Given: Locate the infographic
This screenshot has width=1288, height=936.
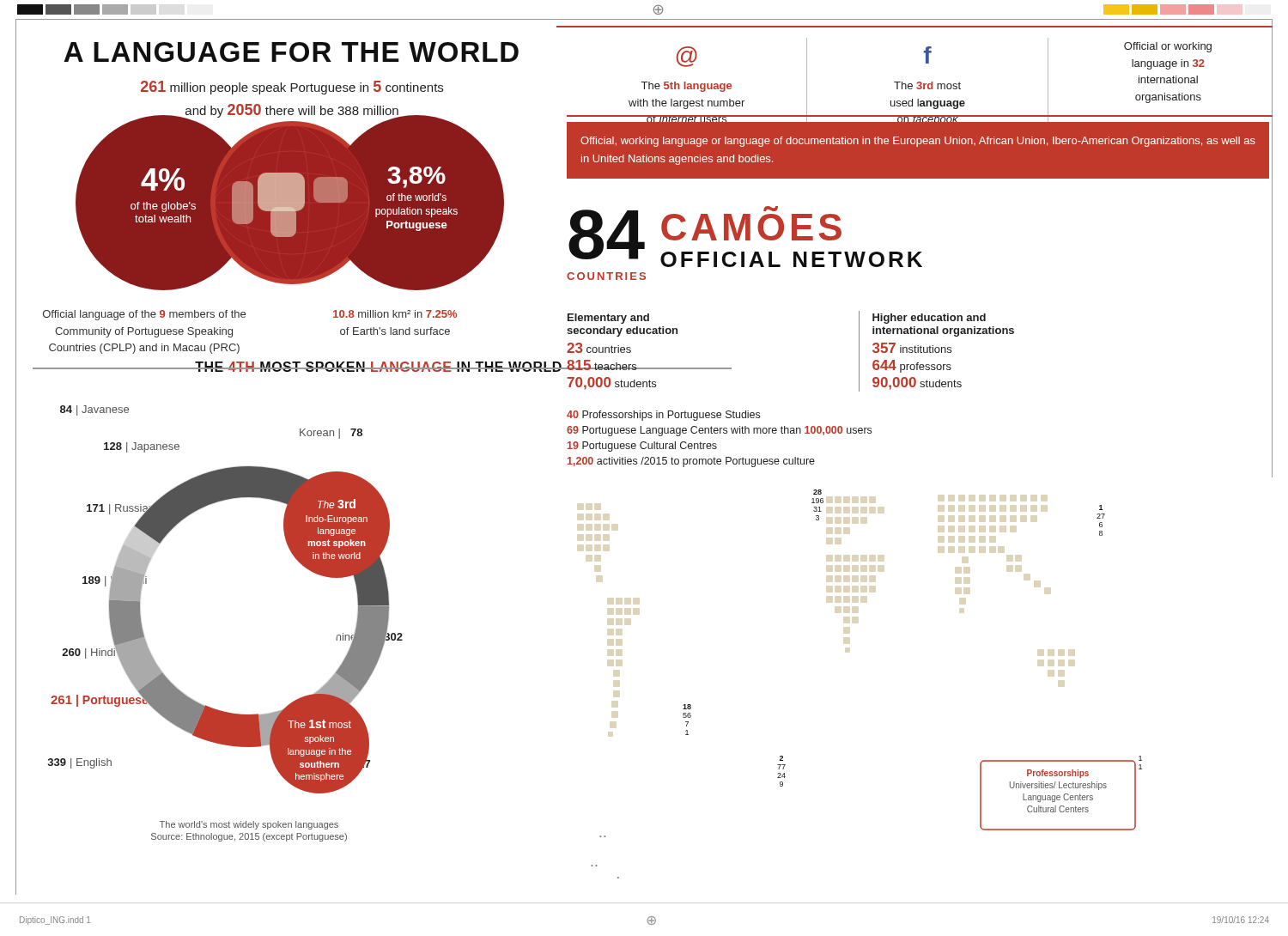Looking at the screenshot, I should point(292,203).
